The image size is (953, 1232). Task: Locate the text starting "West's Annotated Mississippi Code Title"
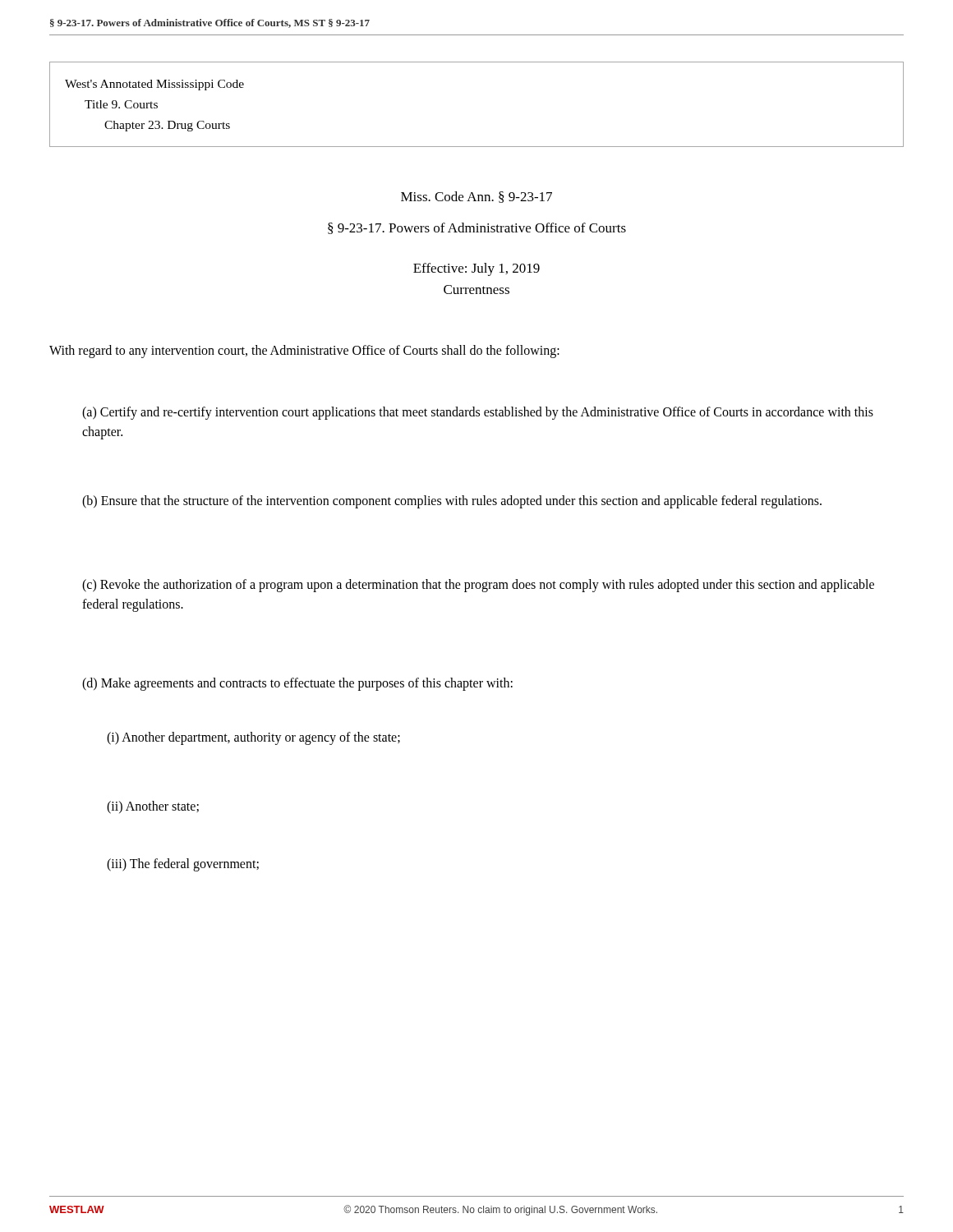[x=154, y=85]
